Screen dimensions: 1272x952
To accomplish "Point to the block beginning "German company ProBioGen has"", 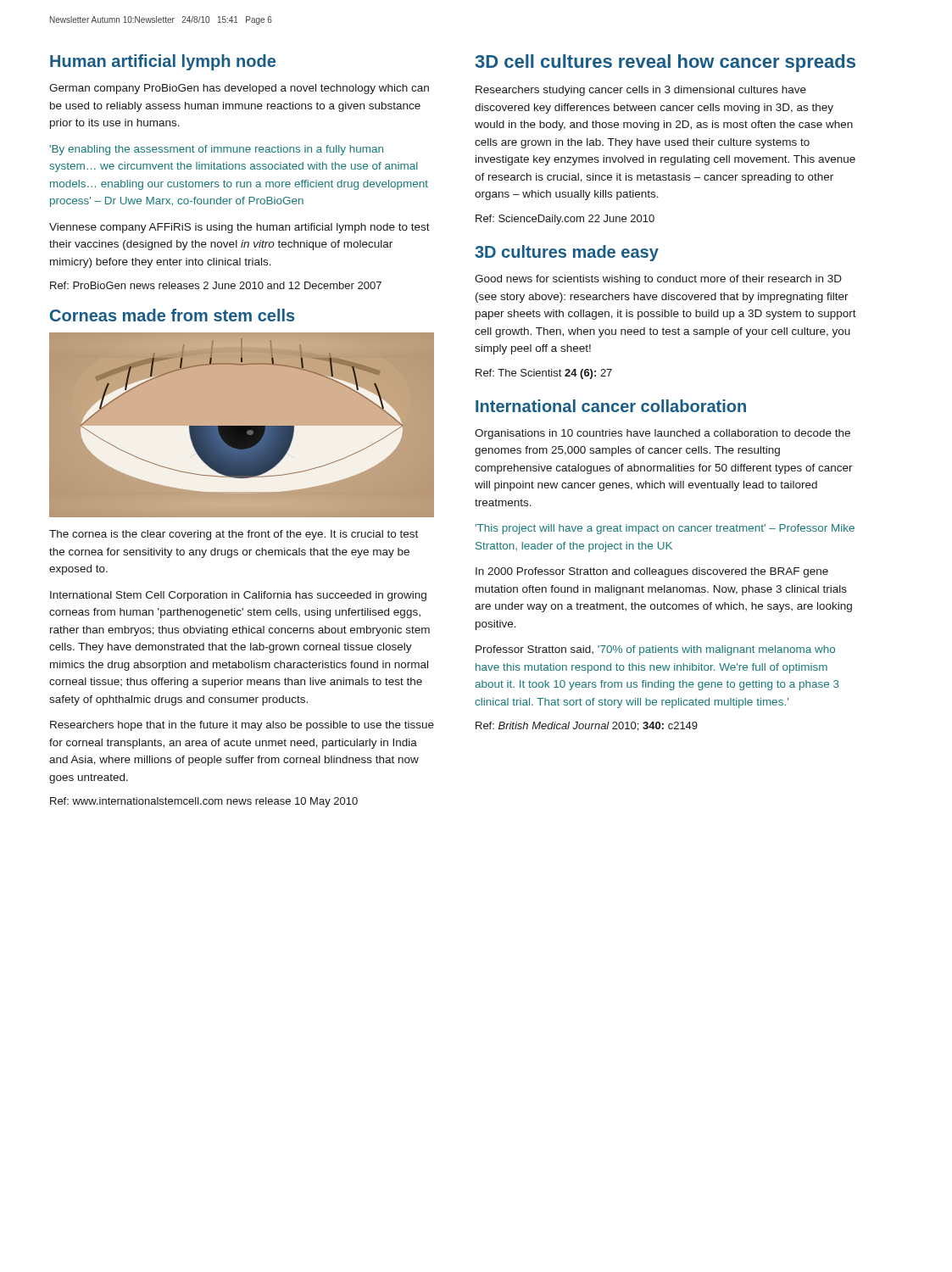I will coord(239,105).
